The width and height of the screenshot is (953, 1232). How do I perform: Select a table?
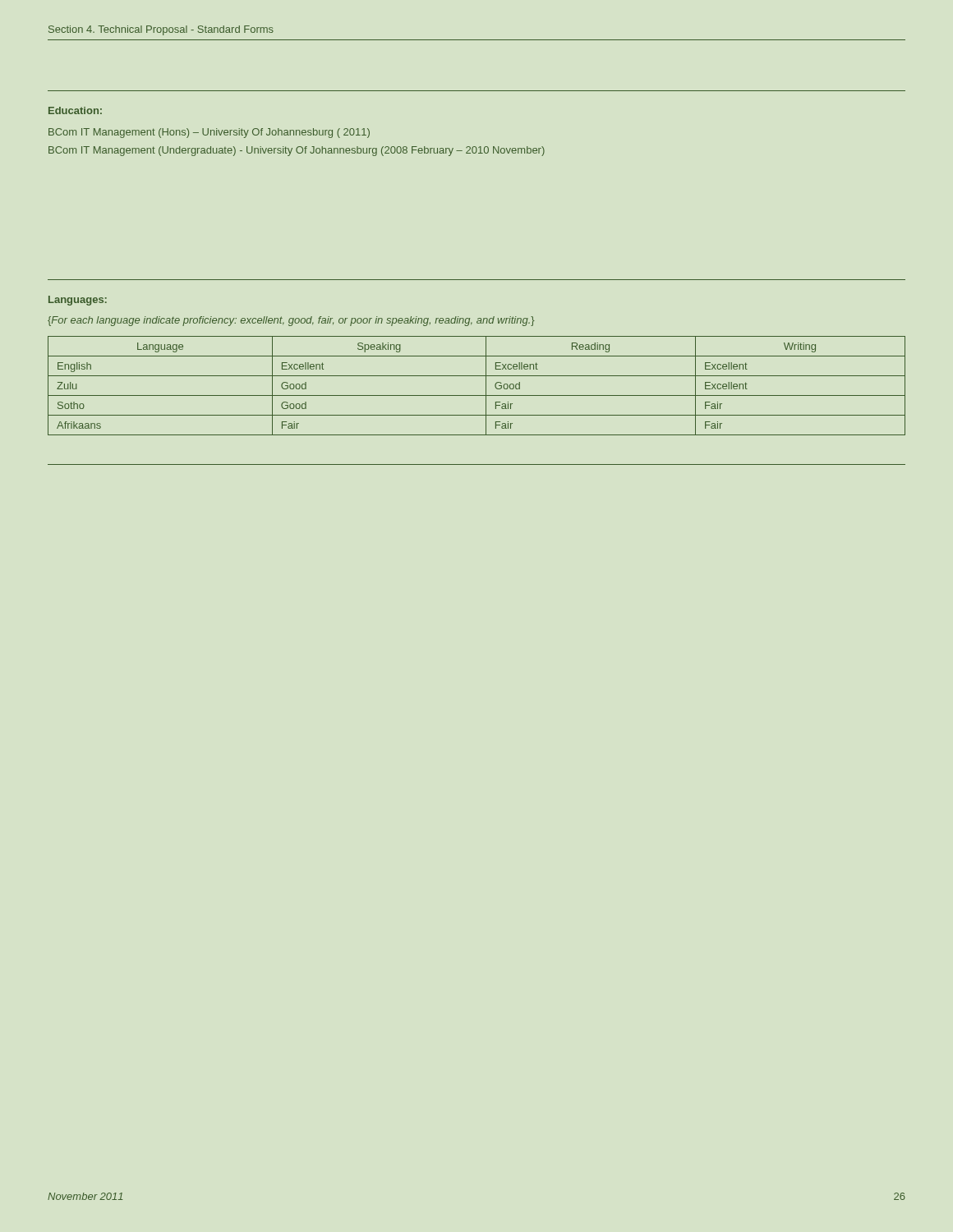(x=476, y=386)
